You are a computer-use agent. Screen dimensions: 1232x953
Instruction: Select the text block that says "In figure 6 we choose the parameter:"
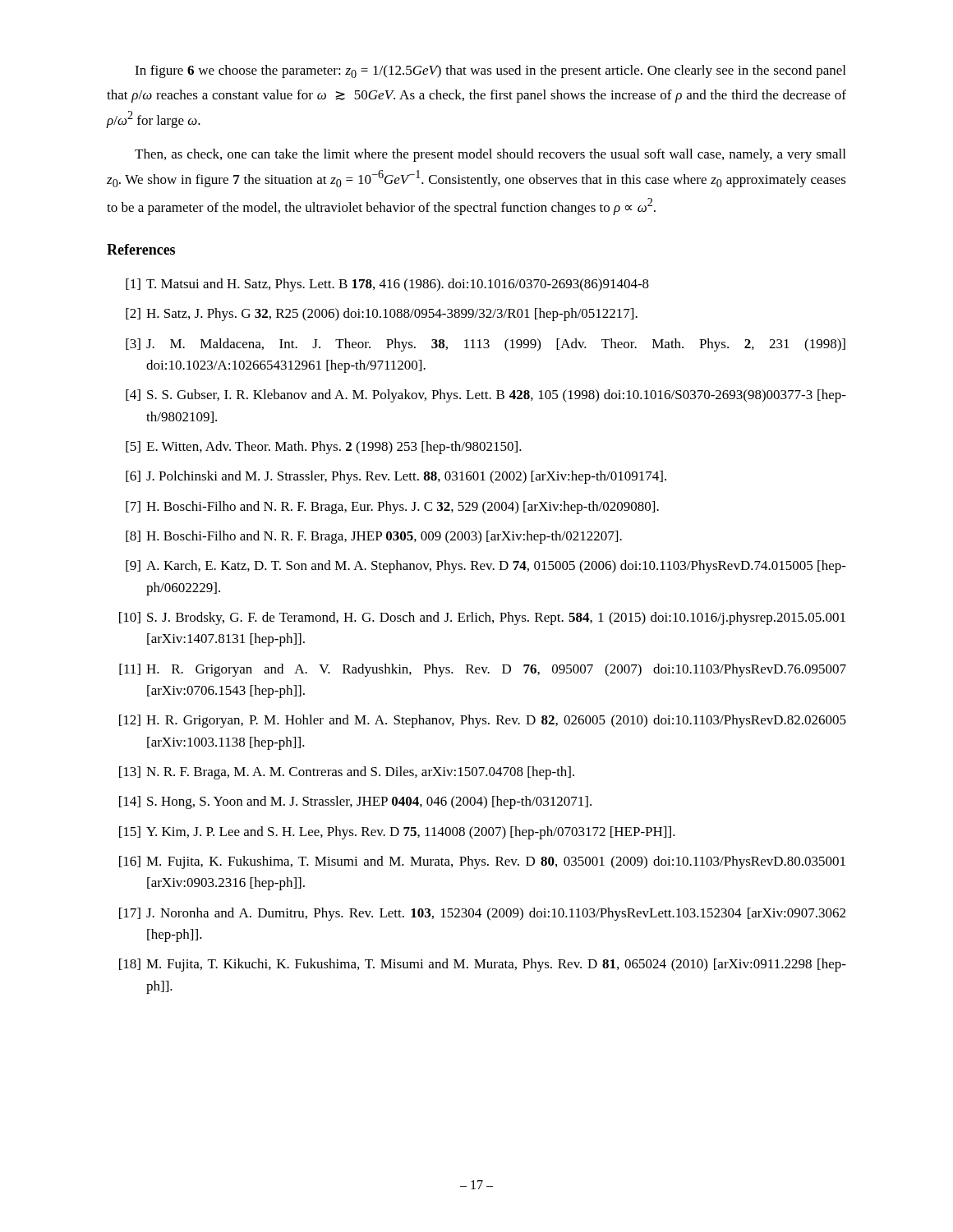pos(476,95)
